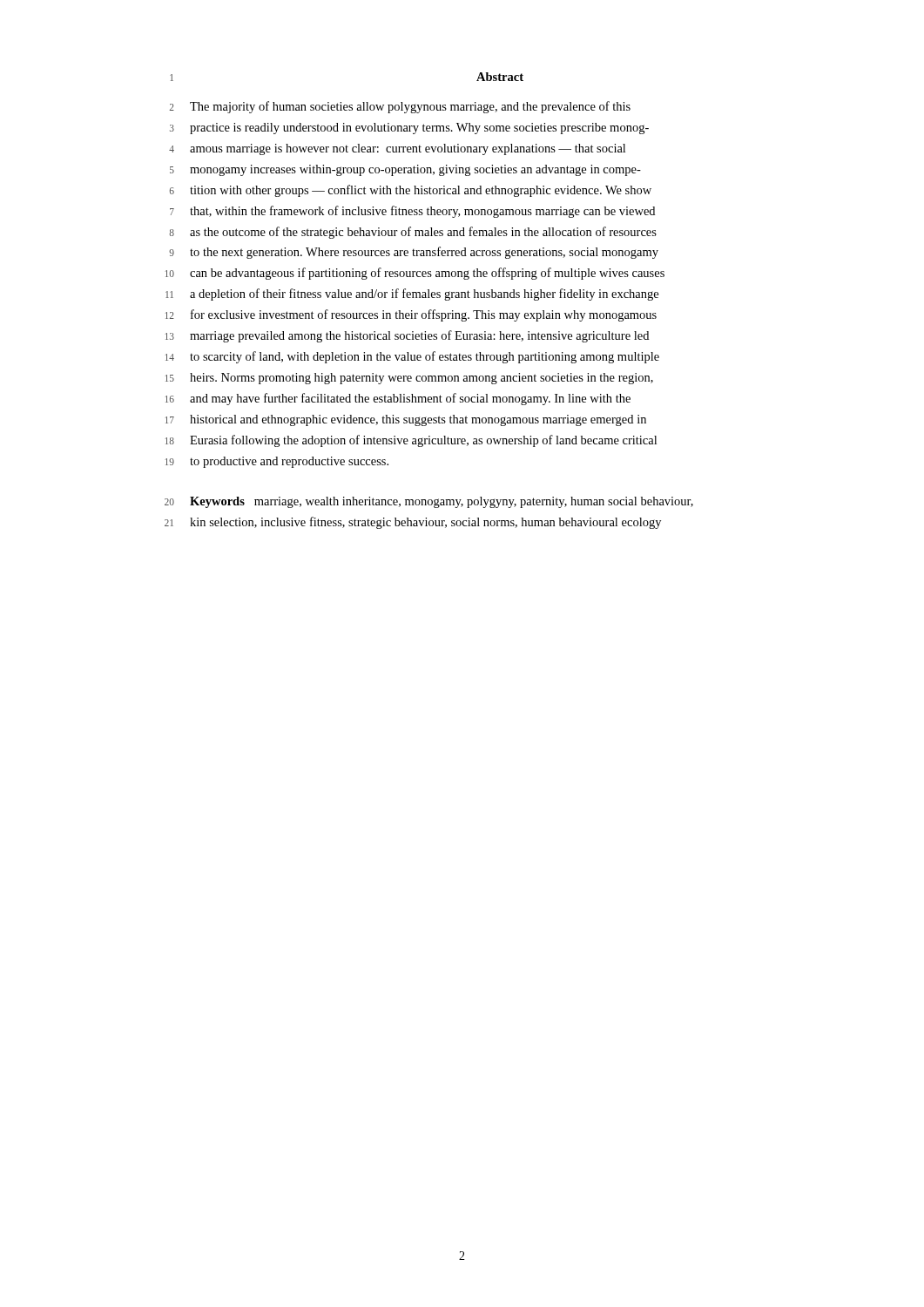Image resolution: width=924 pixels, height=1307 pixels.
Task: Click the passage that begins "2 The majority of human societies allow polygynous"
Action: tap(470, 284)
